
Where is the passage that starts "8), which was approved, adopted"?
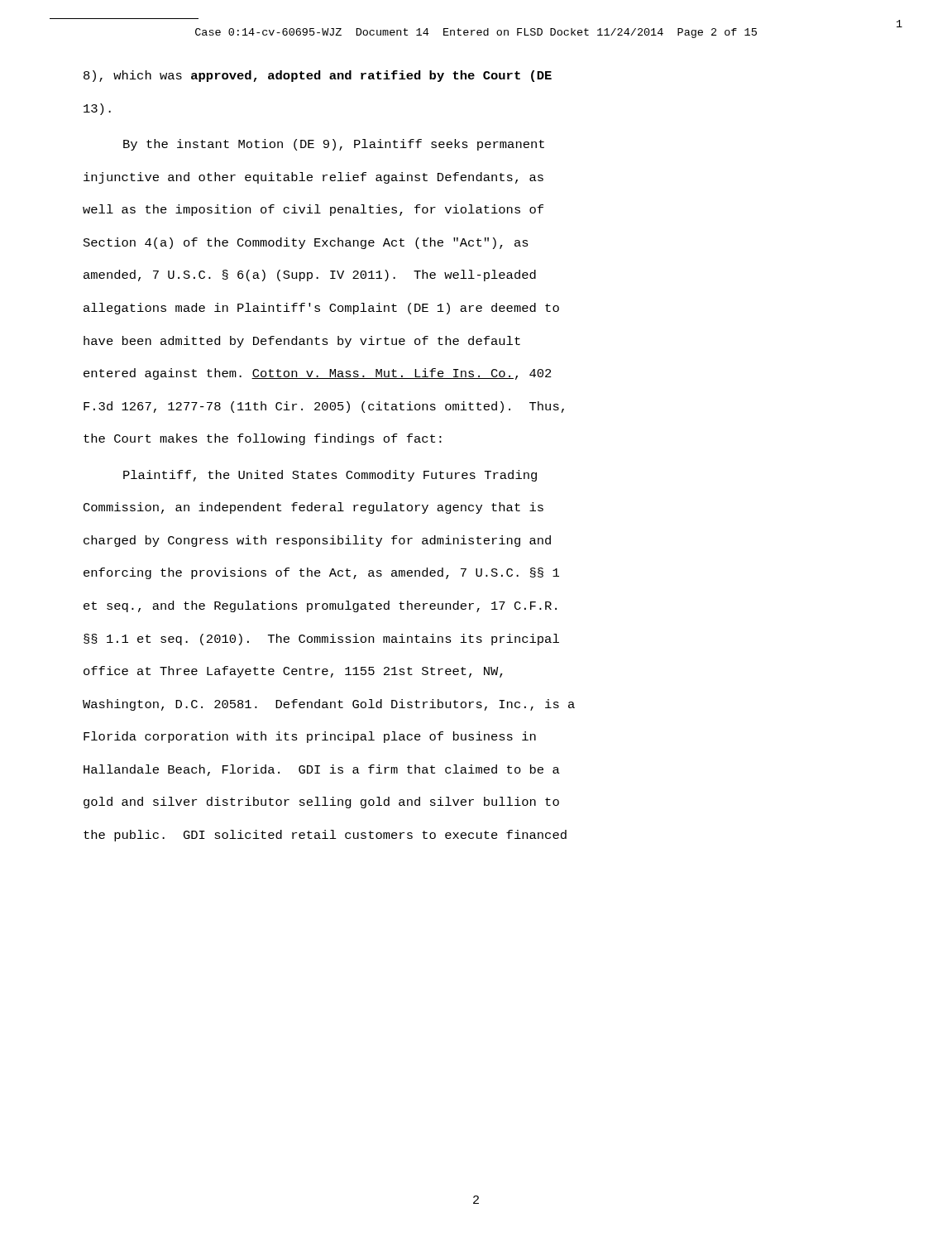click(318, 76)
